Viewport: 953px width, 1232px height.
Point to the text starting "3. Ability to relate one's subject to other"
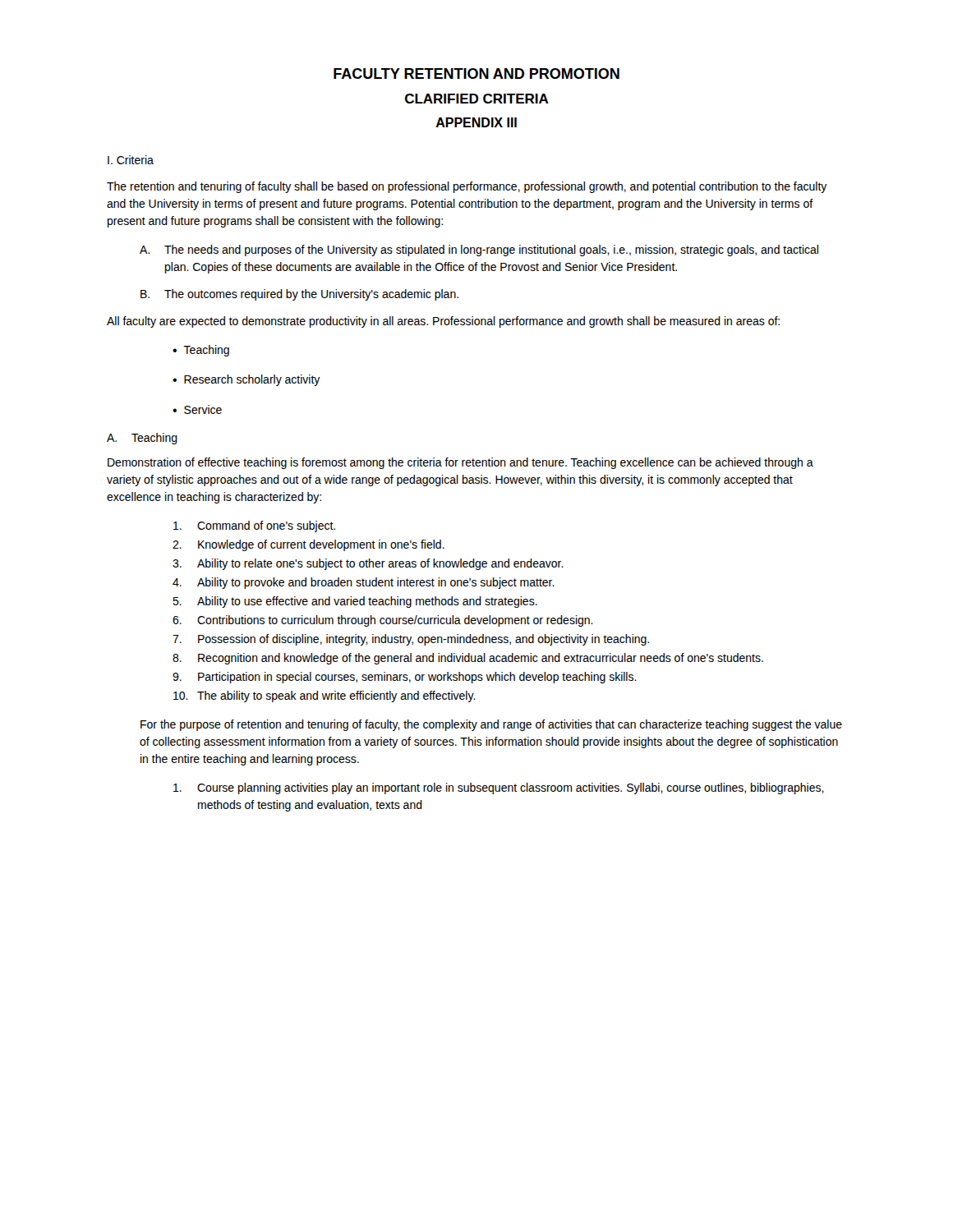[x=368, y=564]
